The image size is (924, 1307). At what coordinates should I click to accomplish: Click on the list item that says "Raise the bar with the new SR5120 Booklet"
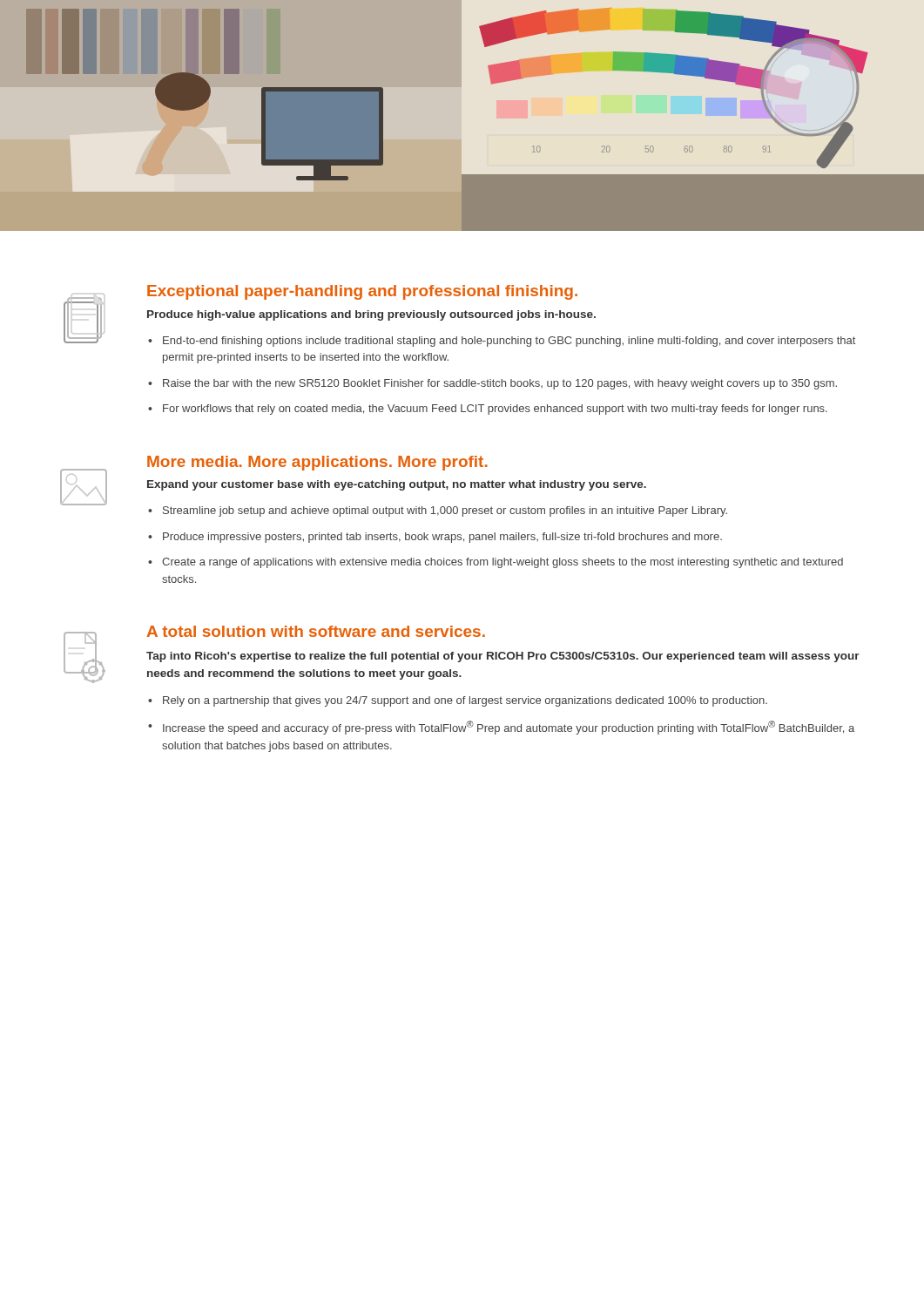point(500,383)
